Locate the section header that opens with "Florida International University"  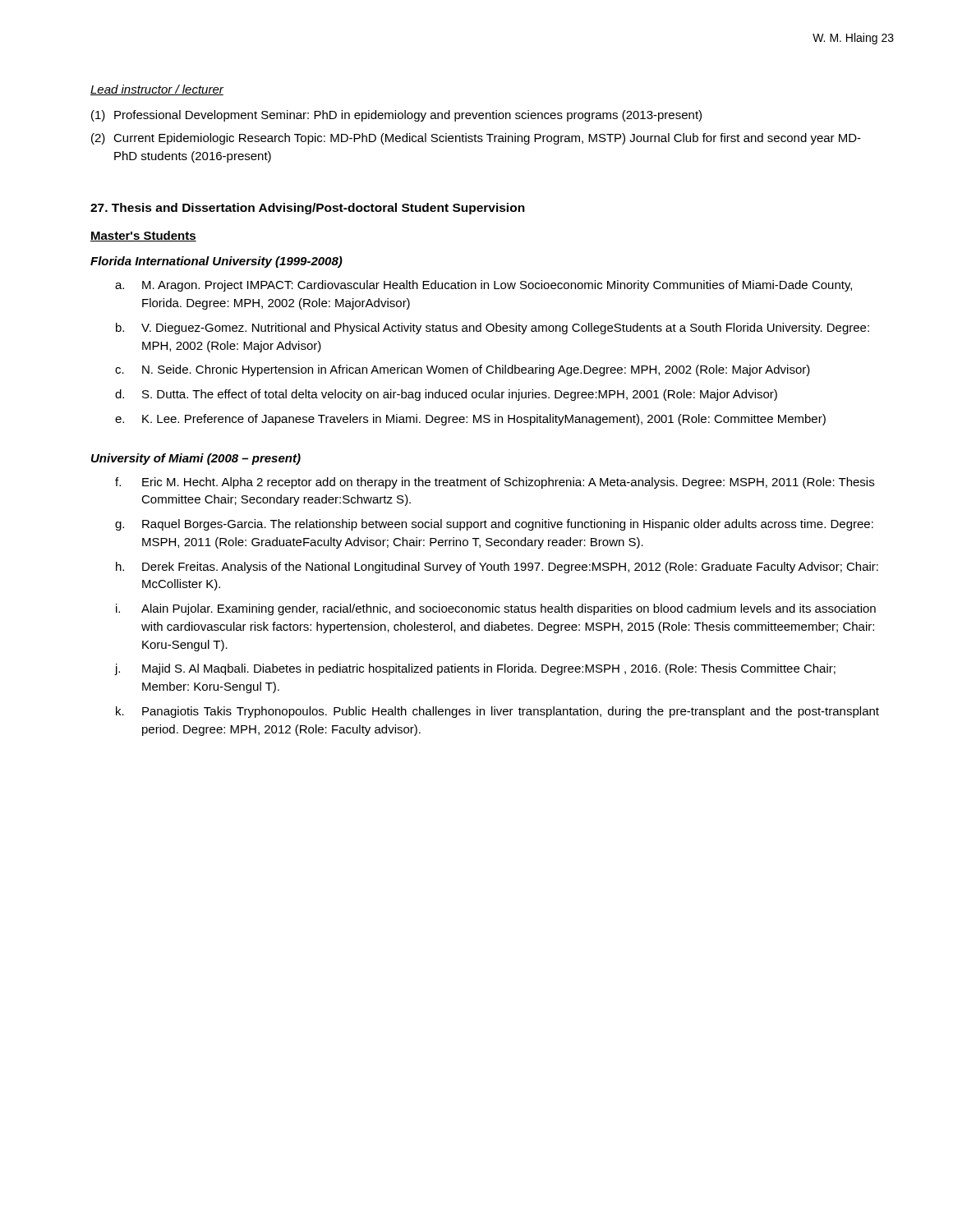216,261
